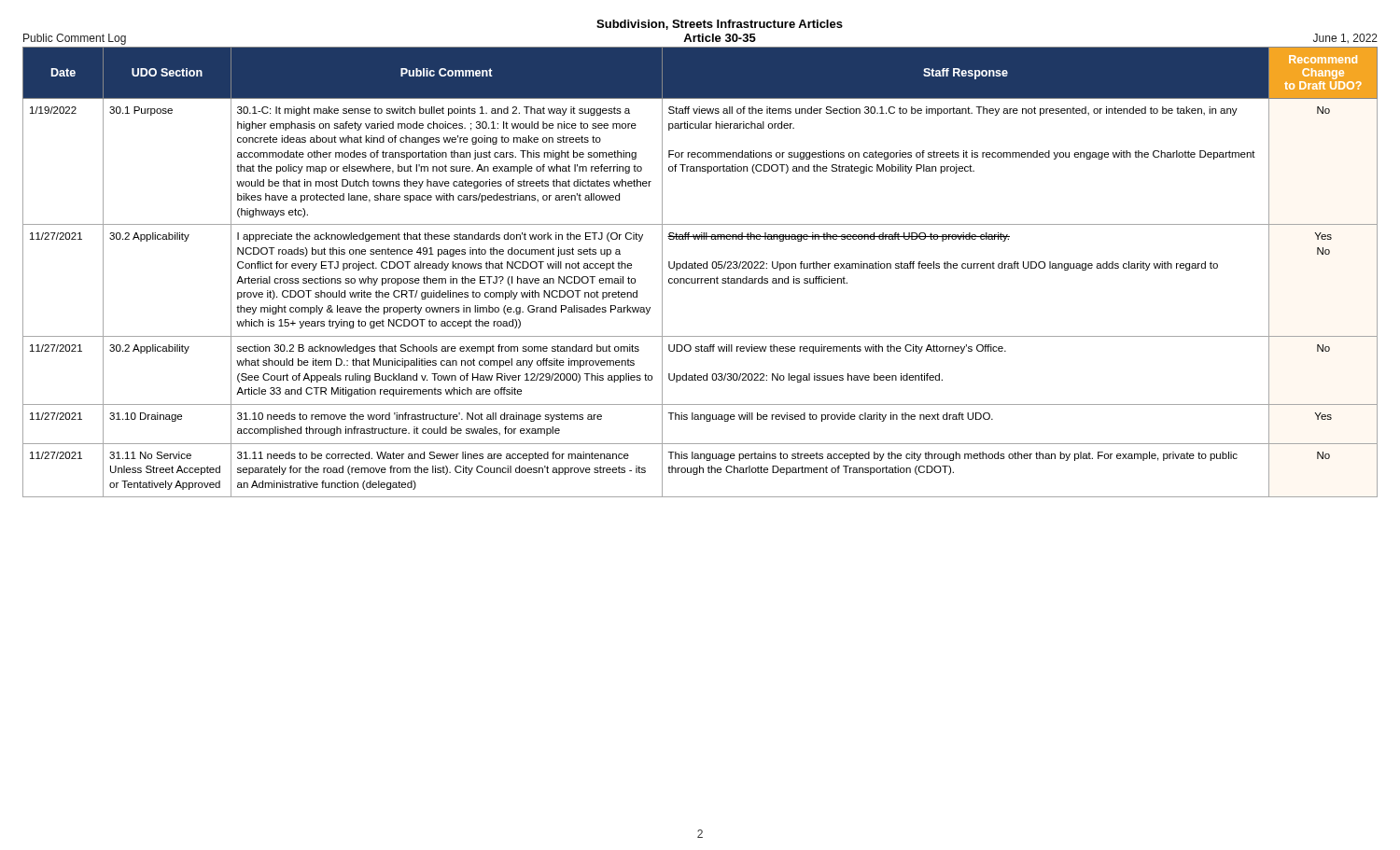Screen dimensions: 850x1400
Task: Select the table that reads "30.1-C: It might"
Action: pos(700,272)
